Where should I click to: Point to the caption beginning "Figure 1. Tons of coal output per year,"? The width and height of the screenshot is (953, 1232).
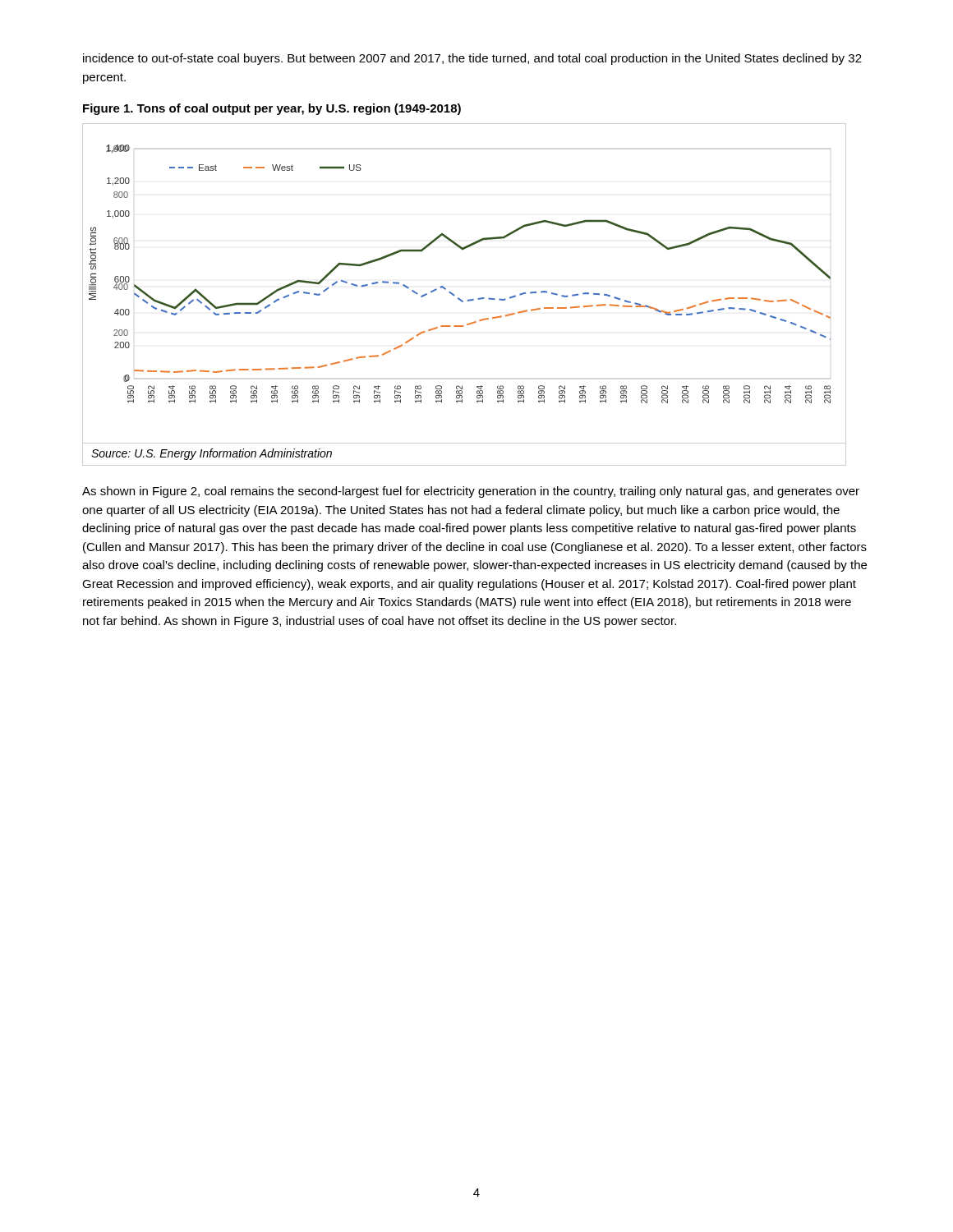point(272,108)
